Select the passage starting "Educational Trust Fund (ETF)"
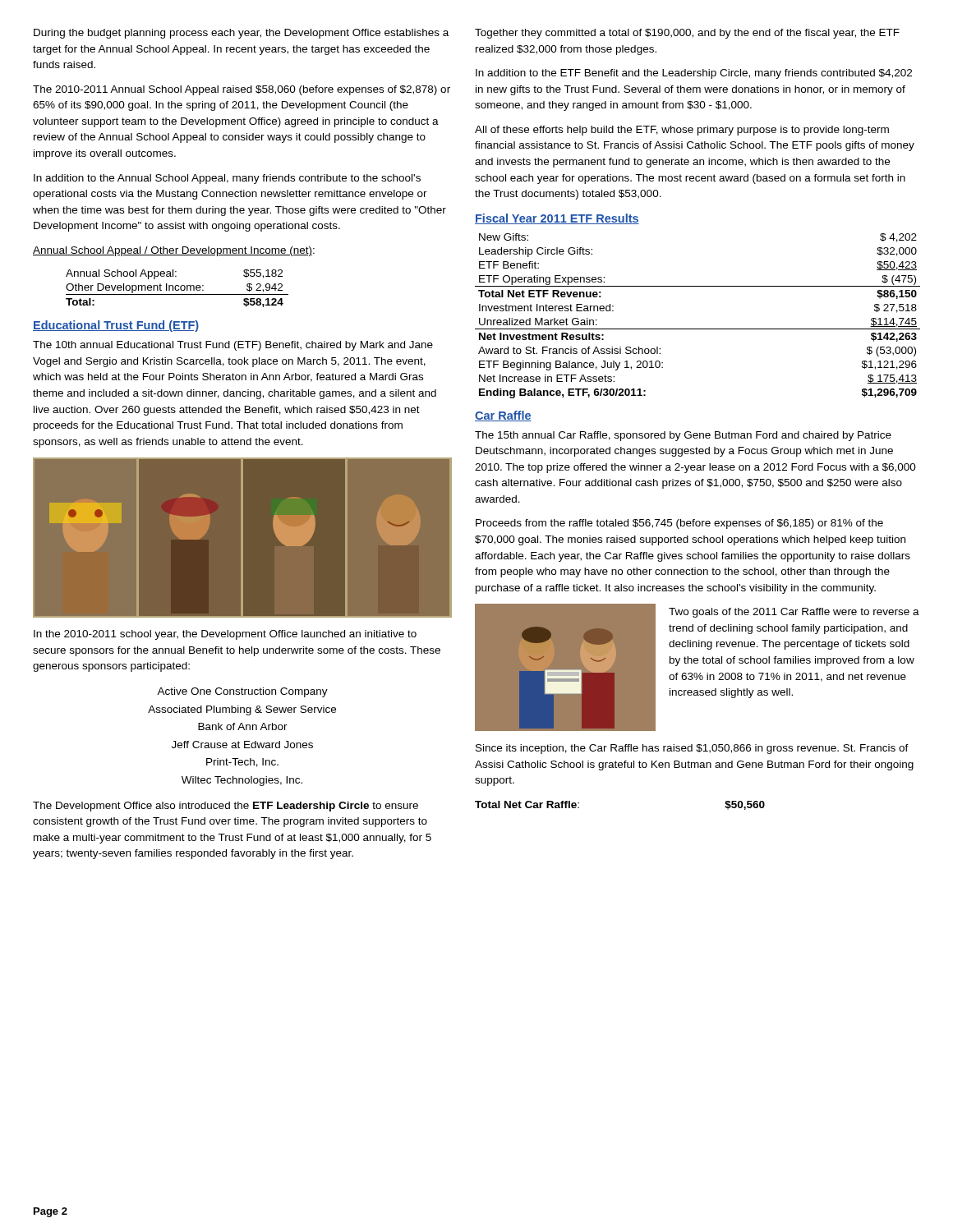Screen dimensions: 1232x953 [x=116, y=325]
